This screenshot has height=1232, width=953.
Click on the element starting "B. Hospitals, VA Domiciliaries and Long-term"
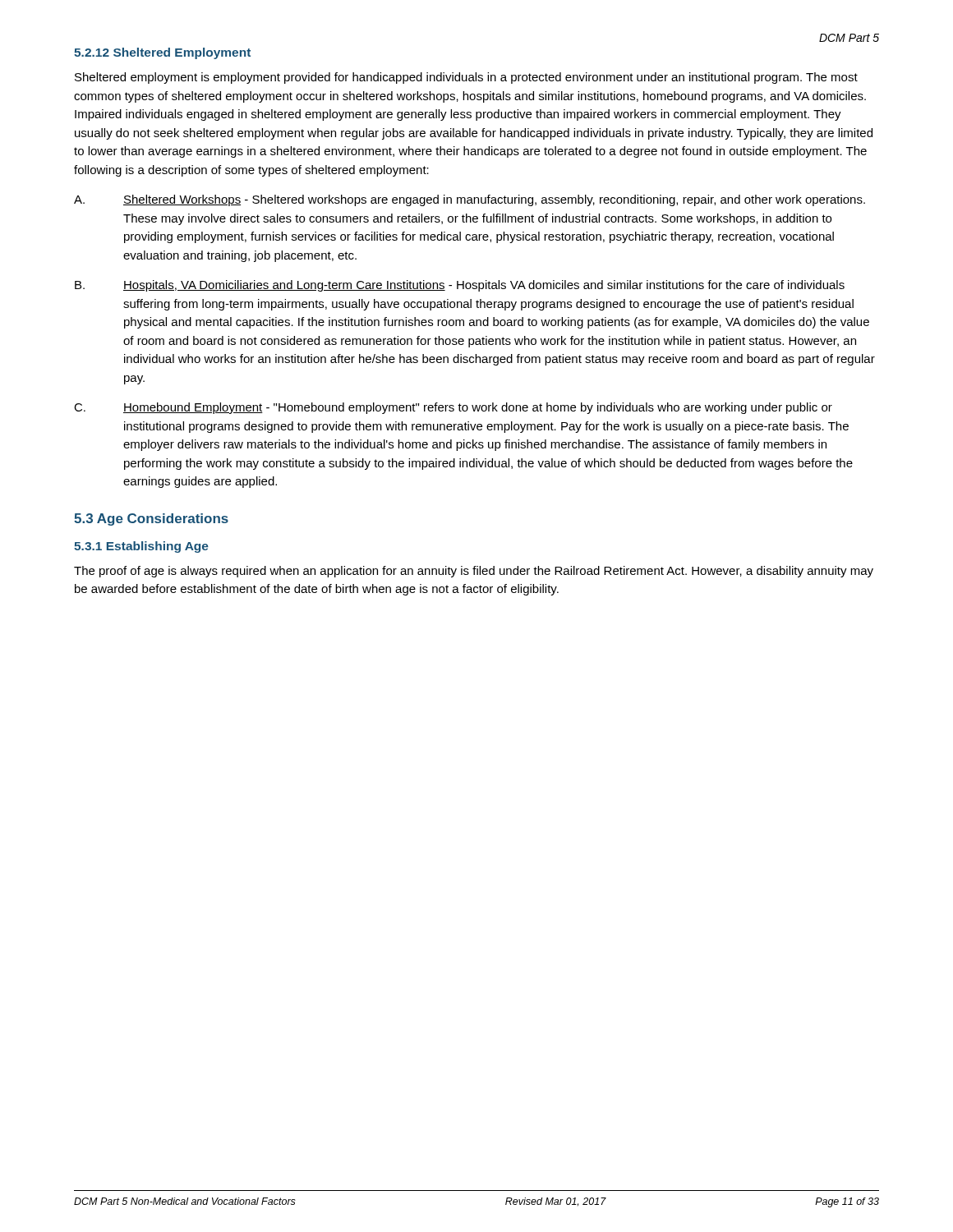tap(476, 331)
